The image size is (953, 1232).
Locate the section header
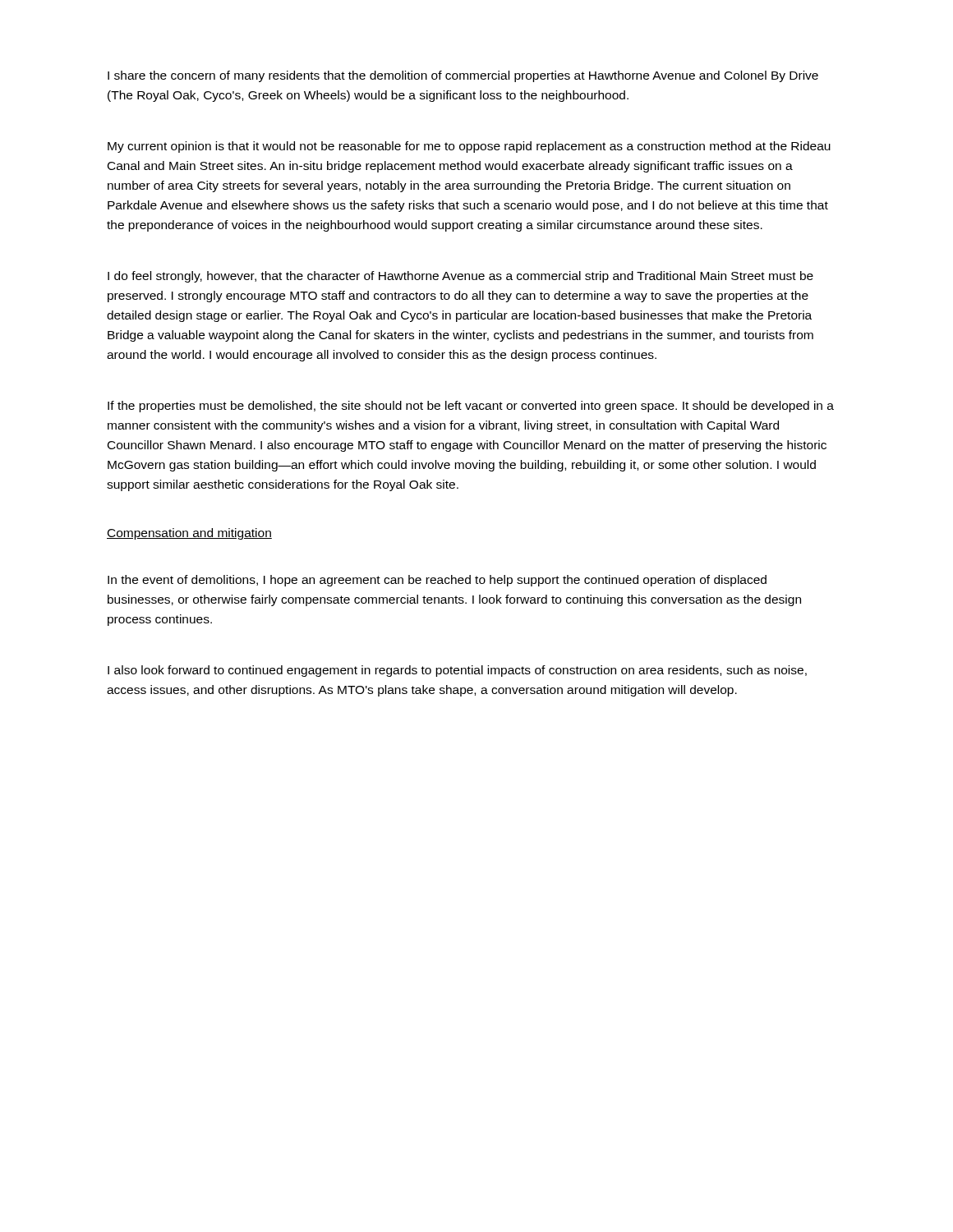(x=189, y=533)
